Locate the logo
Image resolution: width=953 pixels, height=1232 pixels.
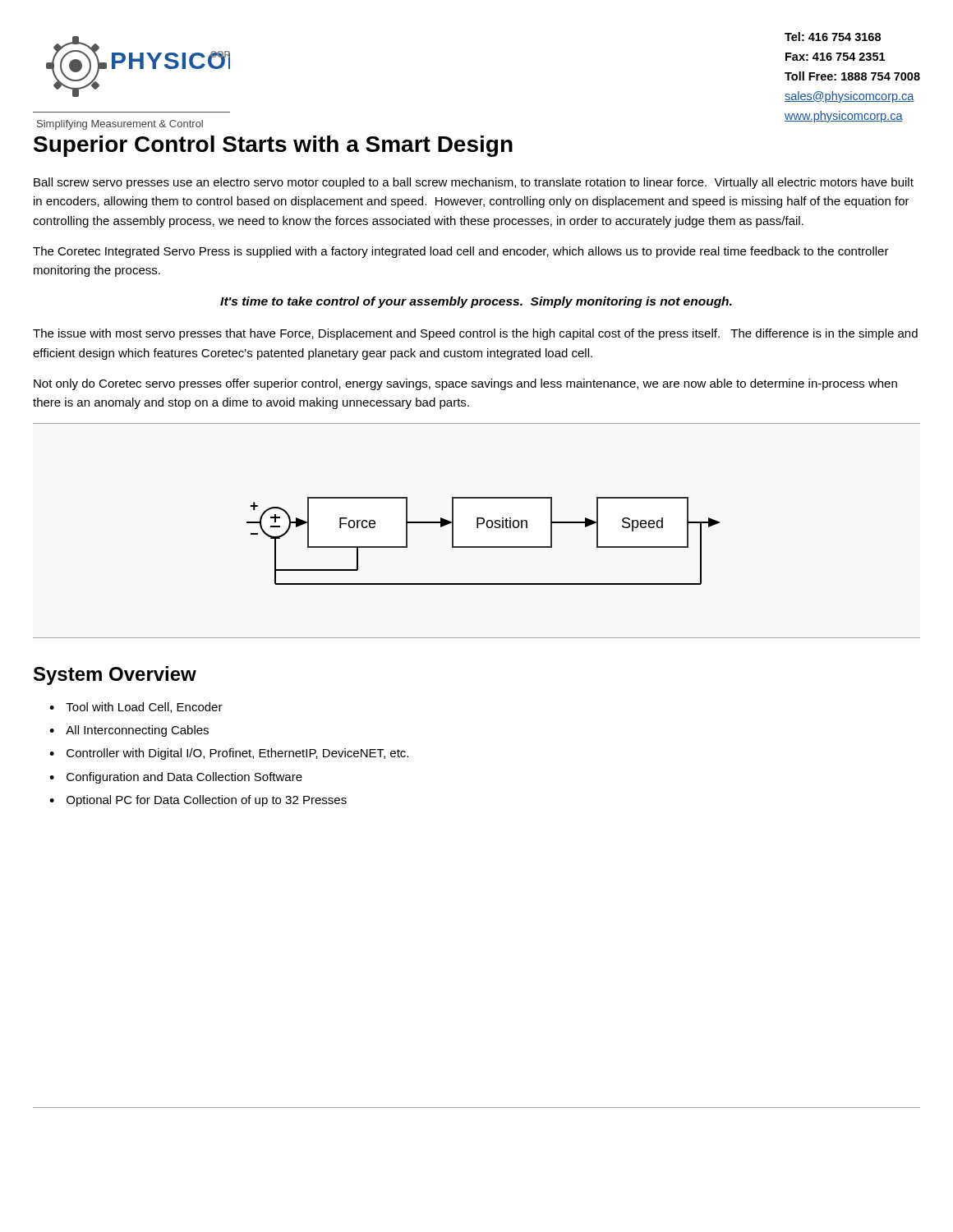[140, 77]
